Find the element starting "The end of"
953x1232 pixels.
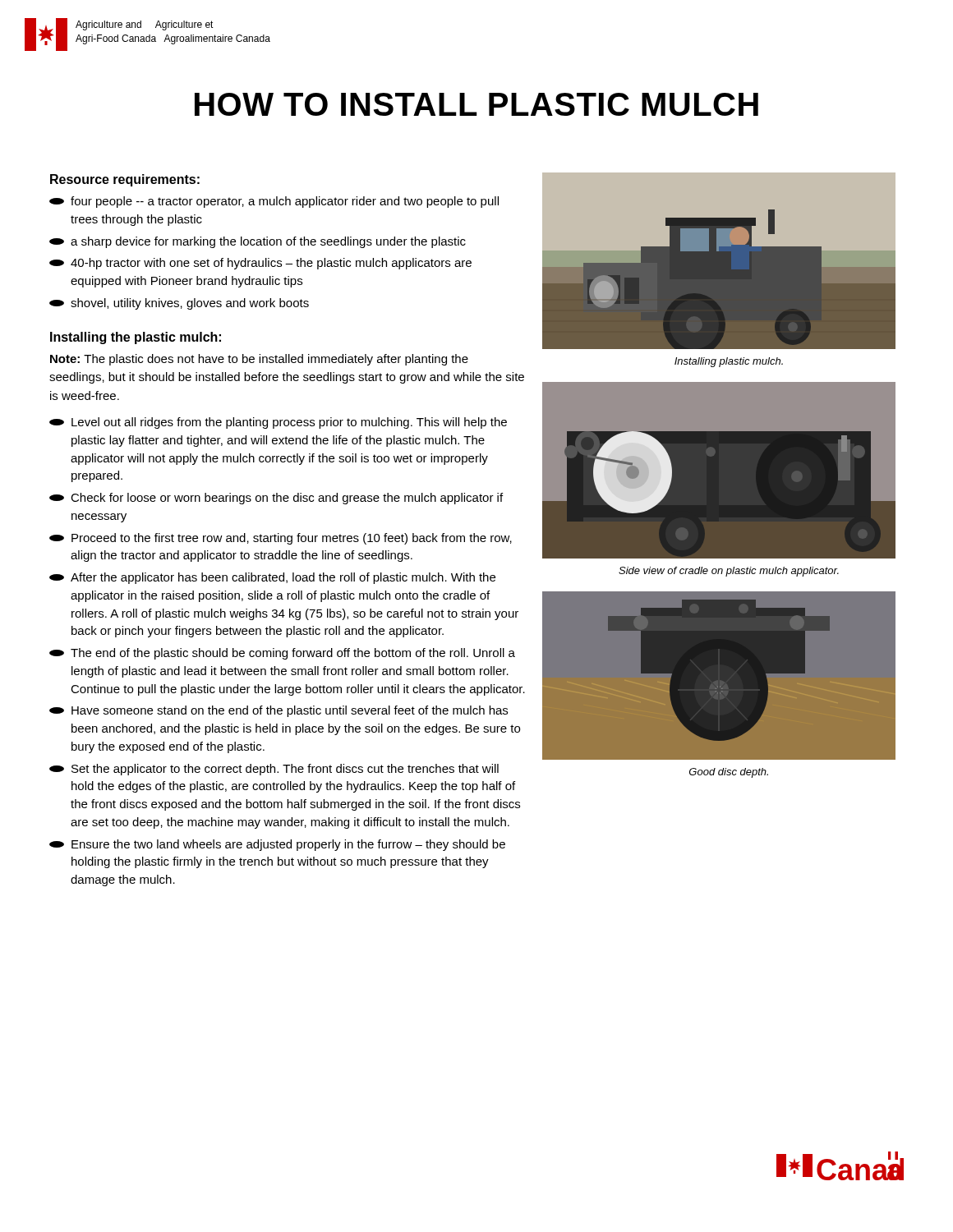click(288, 671)
